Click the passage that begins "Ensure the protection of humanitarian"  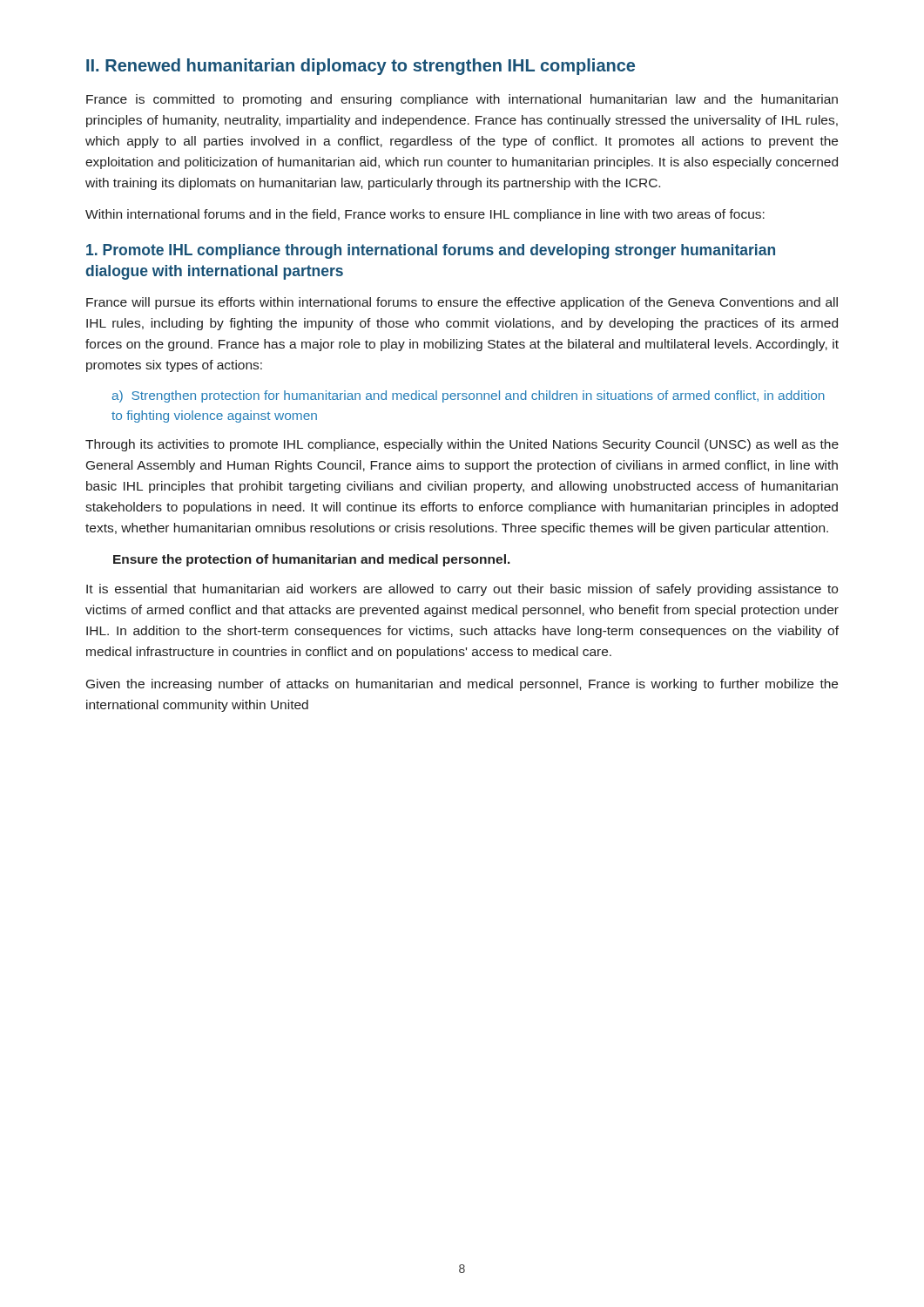pyautogui.click(x=306, y=559)
